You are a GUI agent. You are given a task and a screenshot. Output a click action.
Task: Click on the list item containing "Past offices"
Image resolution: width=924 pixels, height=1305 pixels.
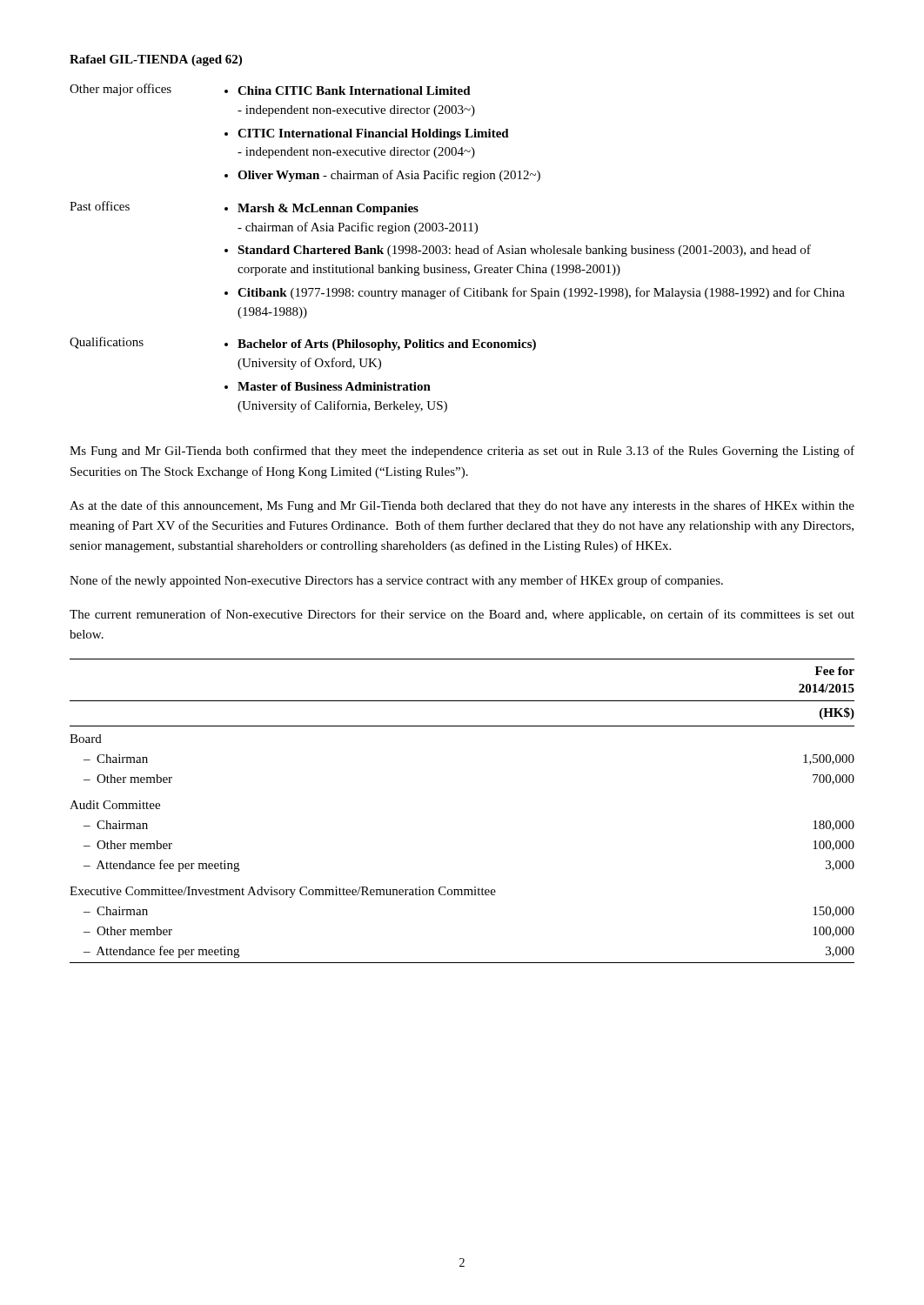(100, 206)
